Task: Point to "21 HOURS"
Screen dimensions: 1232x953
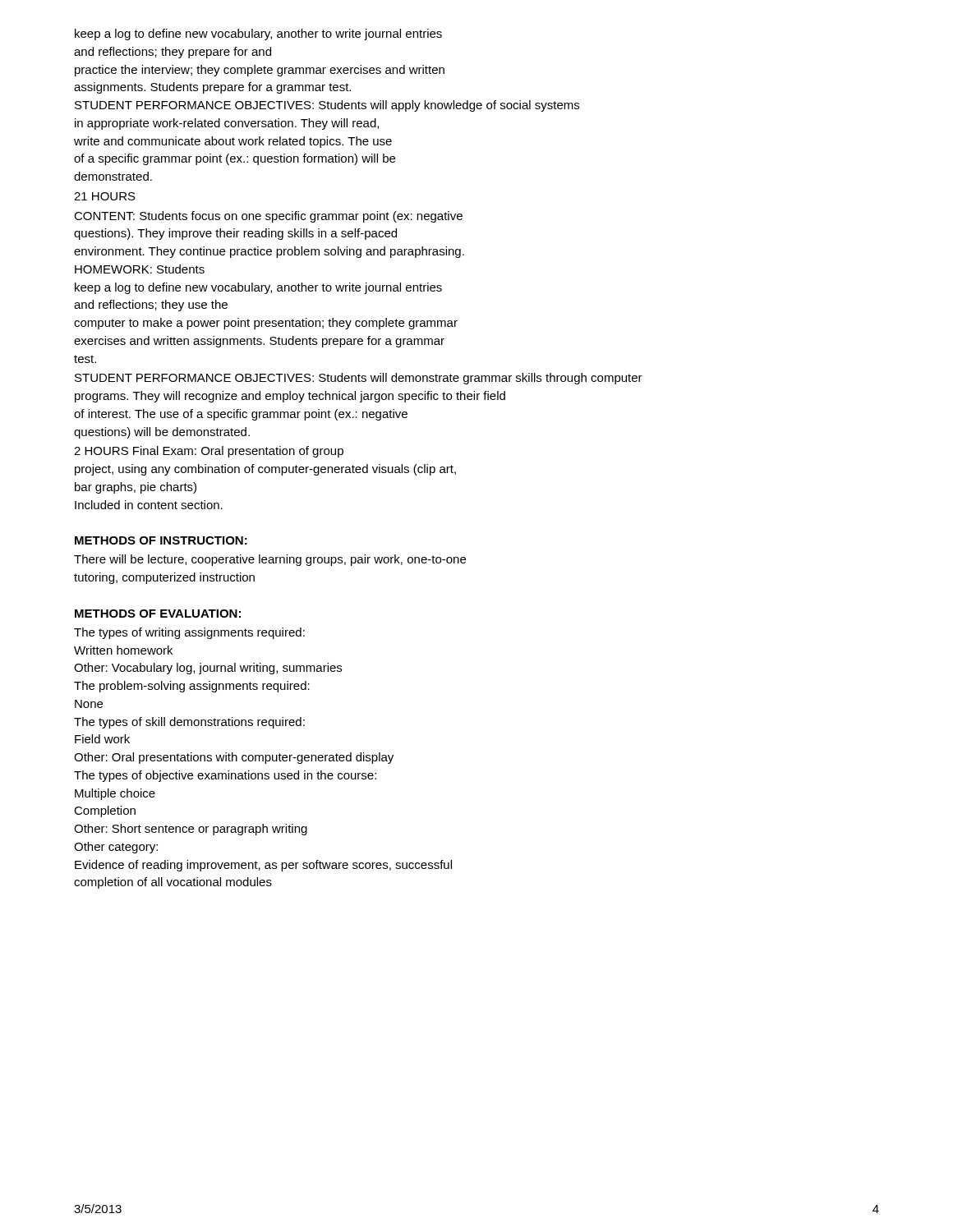Action: click(x=105, y=196)
